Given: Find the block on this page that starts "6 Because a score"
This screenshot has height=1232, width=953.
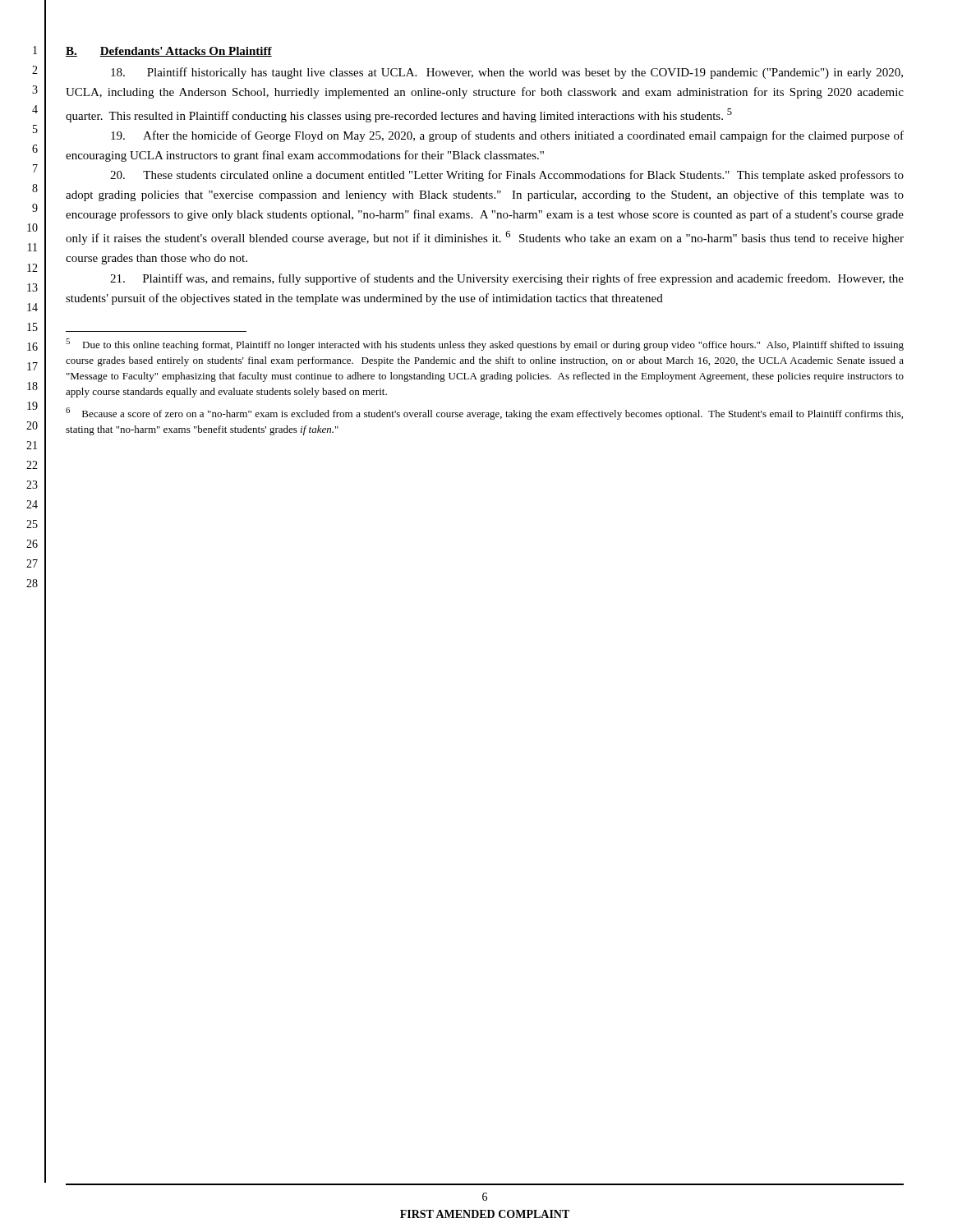Looking at the screenshot, I should pos(485,420).
